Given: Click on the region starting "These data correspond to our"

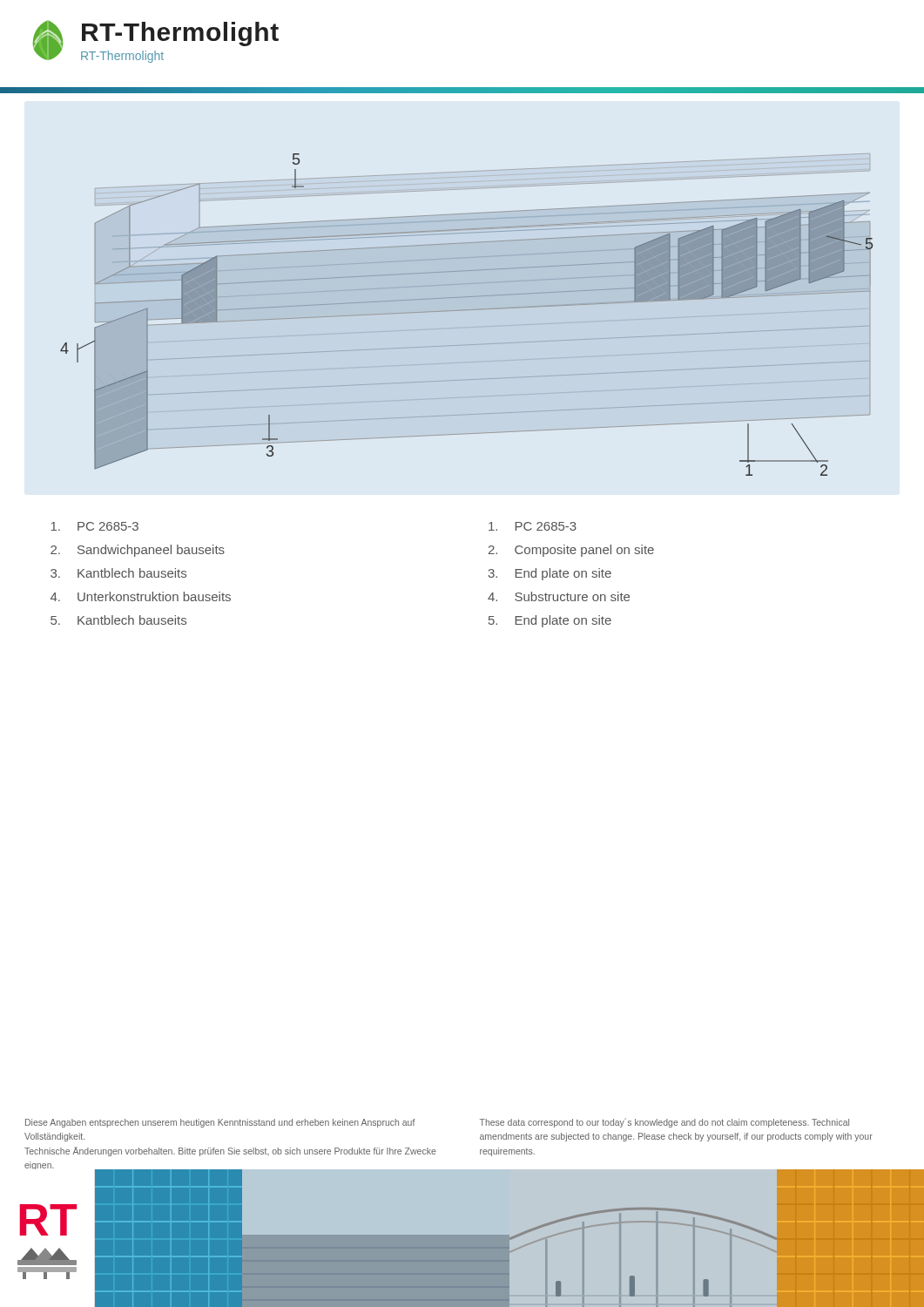Looking at the screenshot, I should pyautogui.click(x=676, y=1137).
